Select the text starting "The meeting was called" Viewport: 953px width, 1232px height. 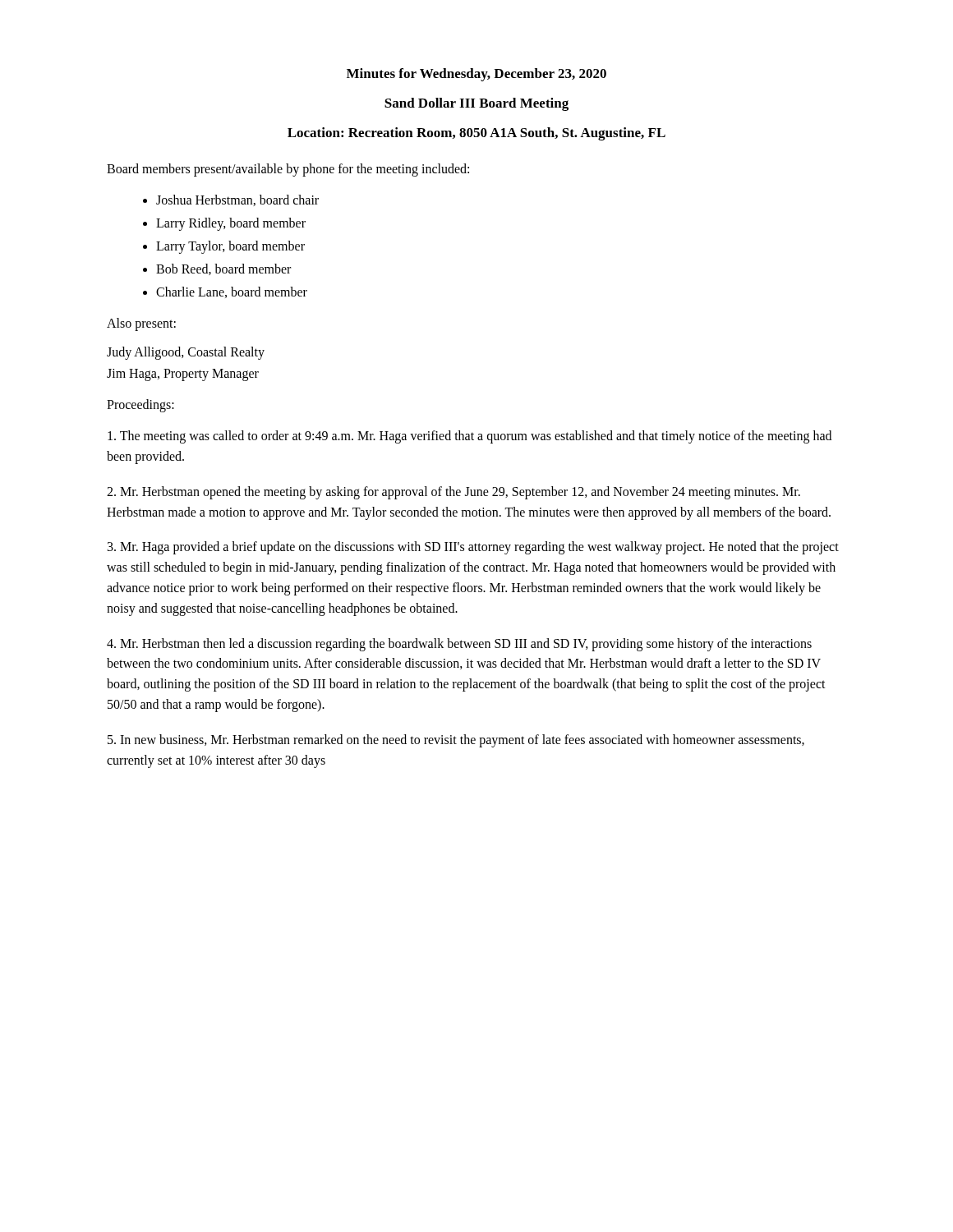coord(469,446)
